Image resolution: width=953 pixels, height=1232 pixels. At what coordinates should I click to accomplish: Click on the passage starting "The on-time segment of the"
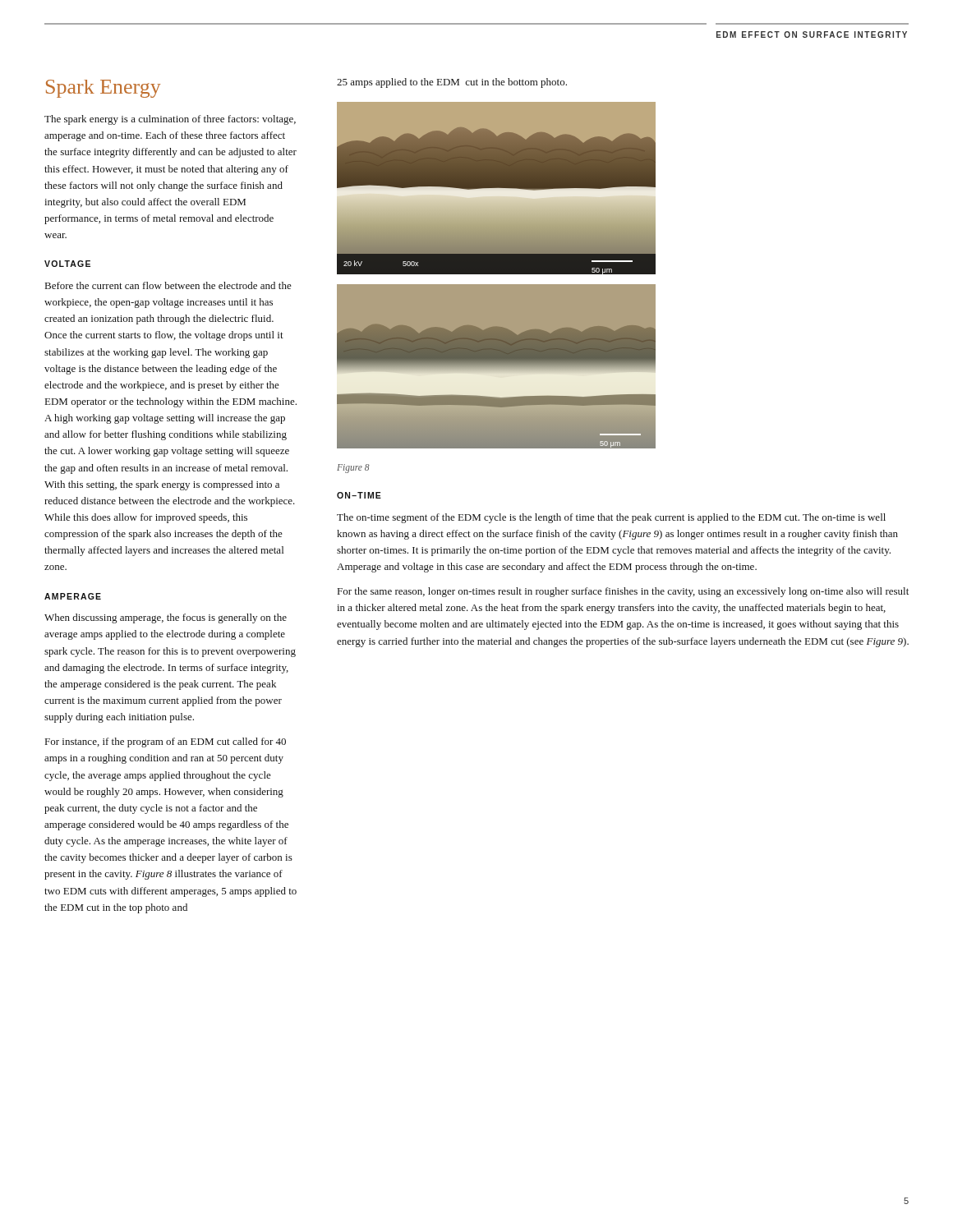(624, 542)
